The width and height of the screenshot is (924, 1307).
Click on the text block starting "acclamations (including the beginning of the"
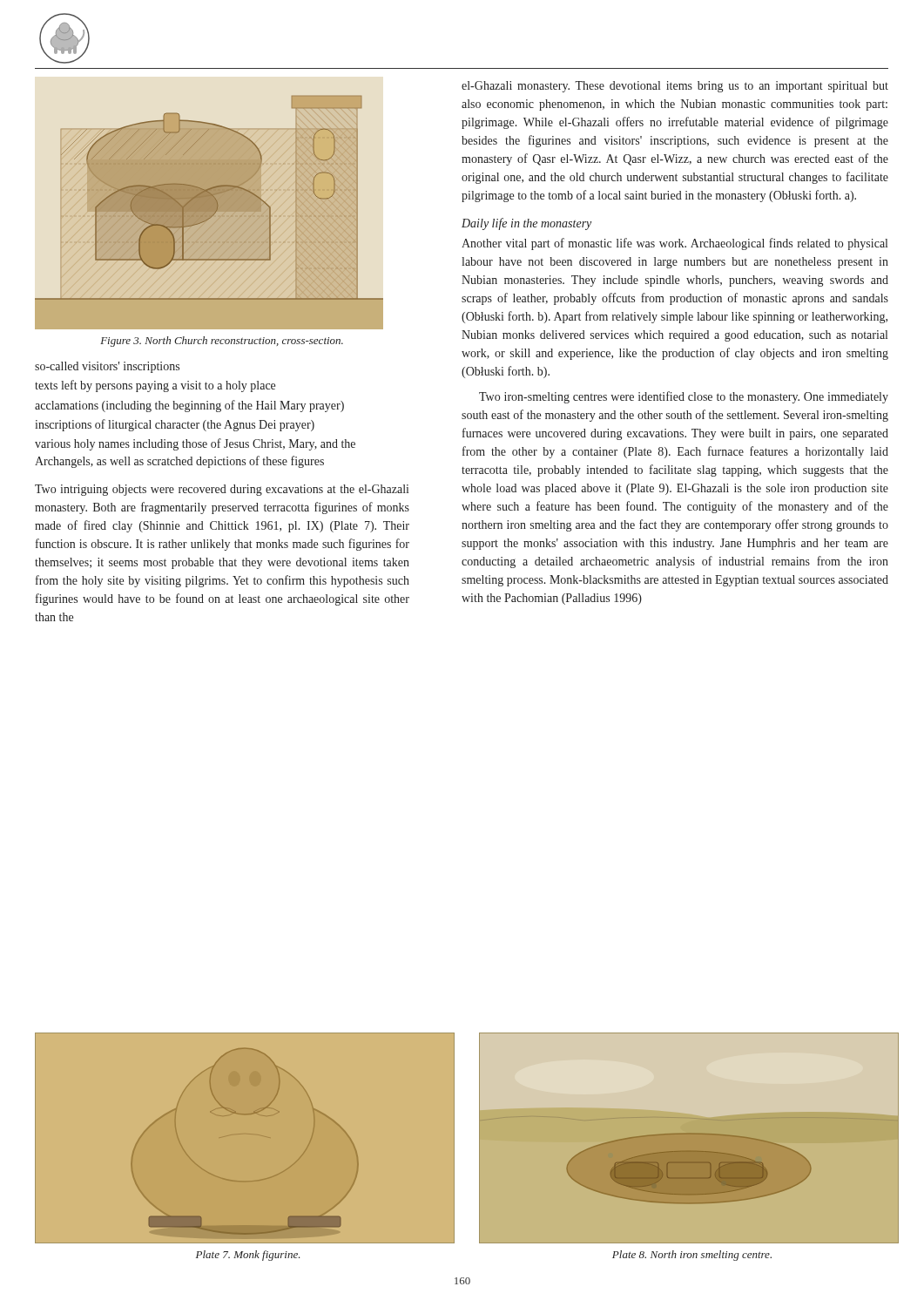(x=190, y=405)
